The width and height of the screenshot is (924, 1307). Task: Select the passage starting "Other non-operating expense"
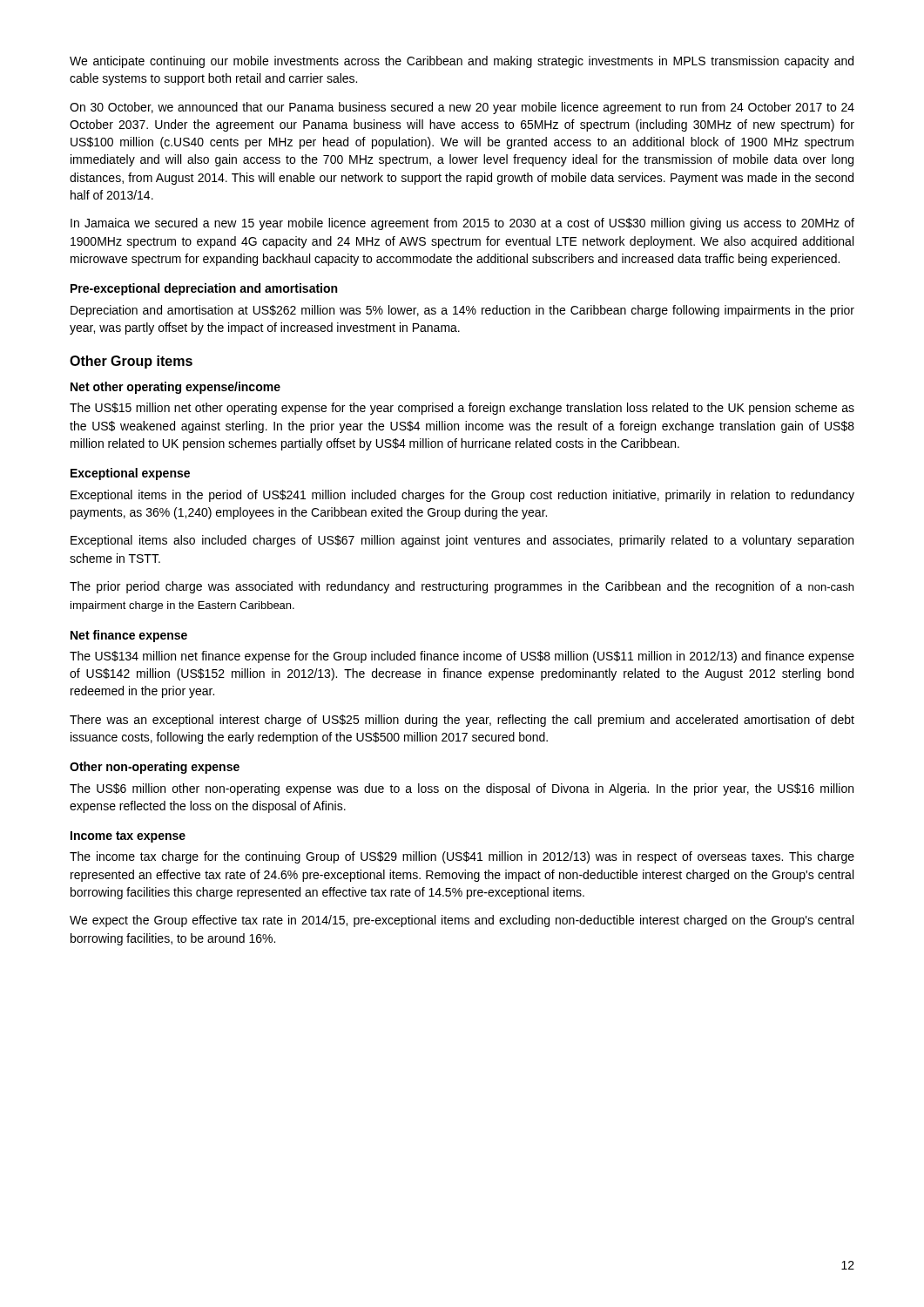tap(155, 768)
